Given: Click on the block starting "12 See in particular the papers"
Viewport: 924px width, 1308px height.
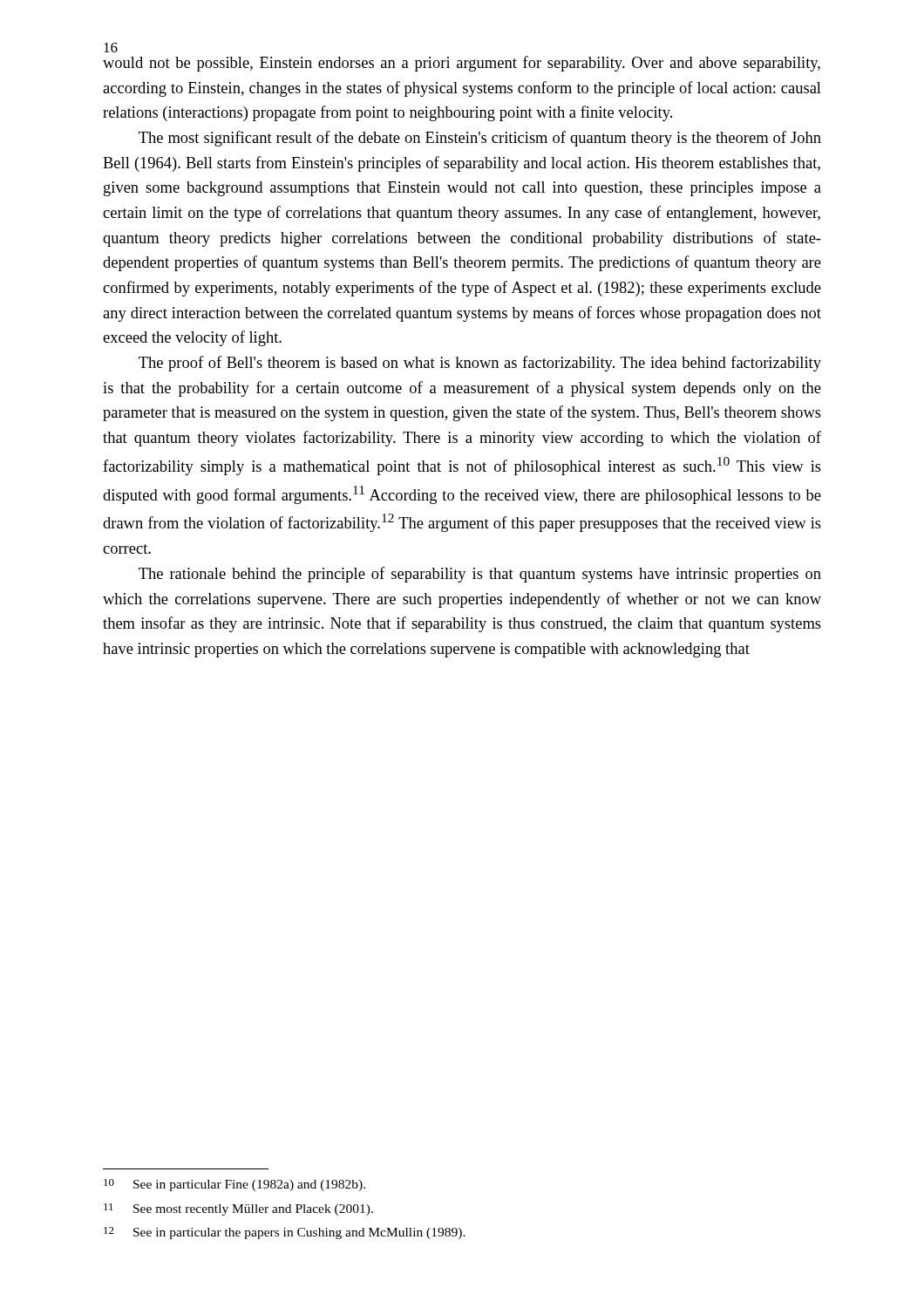Looking at the screenshot, I should (x=462, y=1234).
